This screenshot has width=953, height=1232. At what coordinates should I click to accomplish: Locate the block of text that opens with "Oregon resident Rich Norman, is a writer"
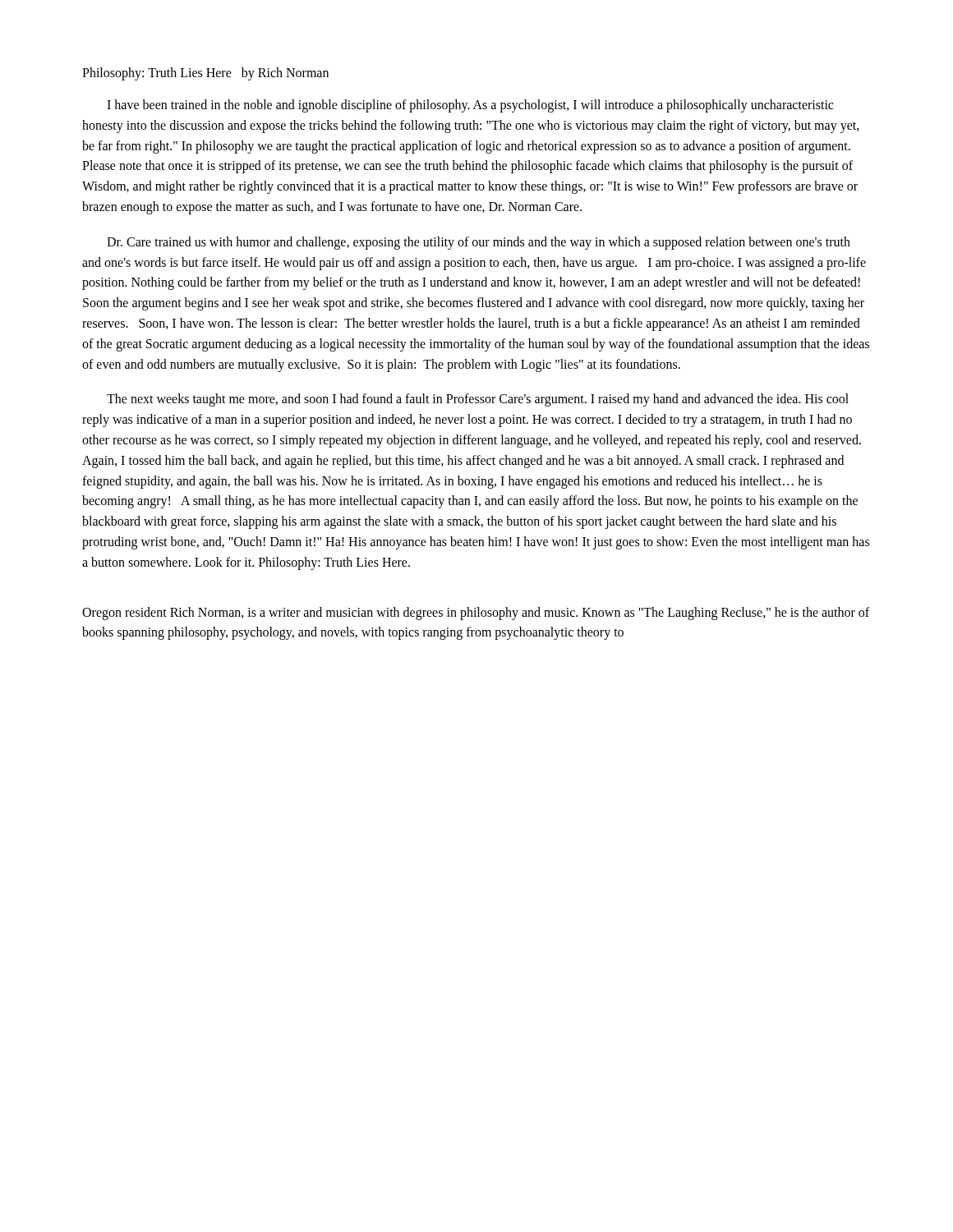point(476,622)
